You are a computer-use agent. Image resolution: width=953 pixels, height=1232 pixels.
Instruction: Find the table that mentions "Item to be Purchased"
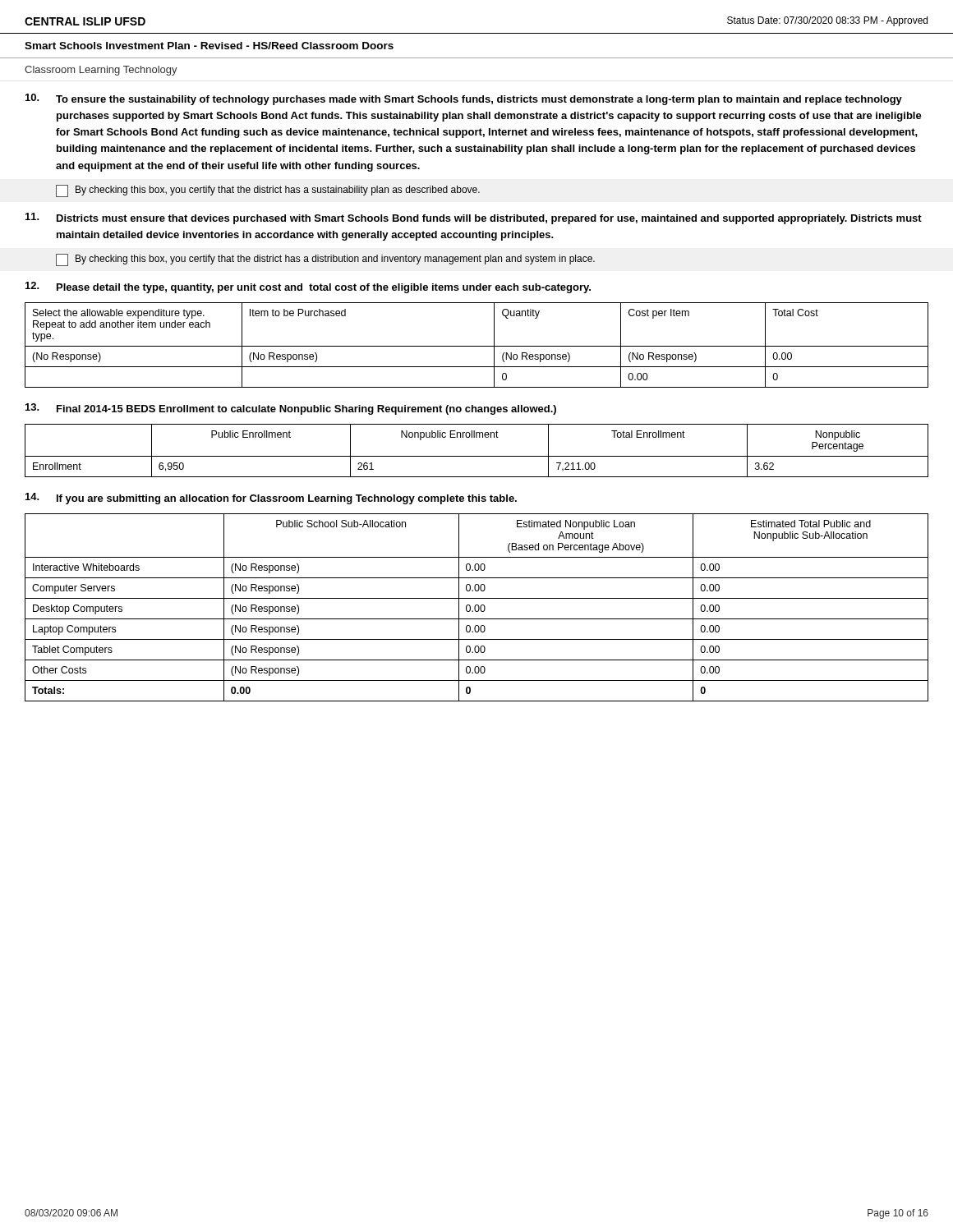476,347
